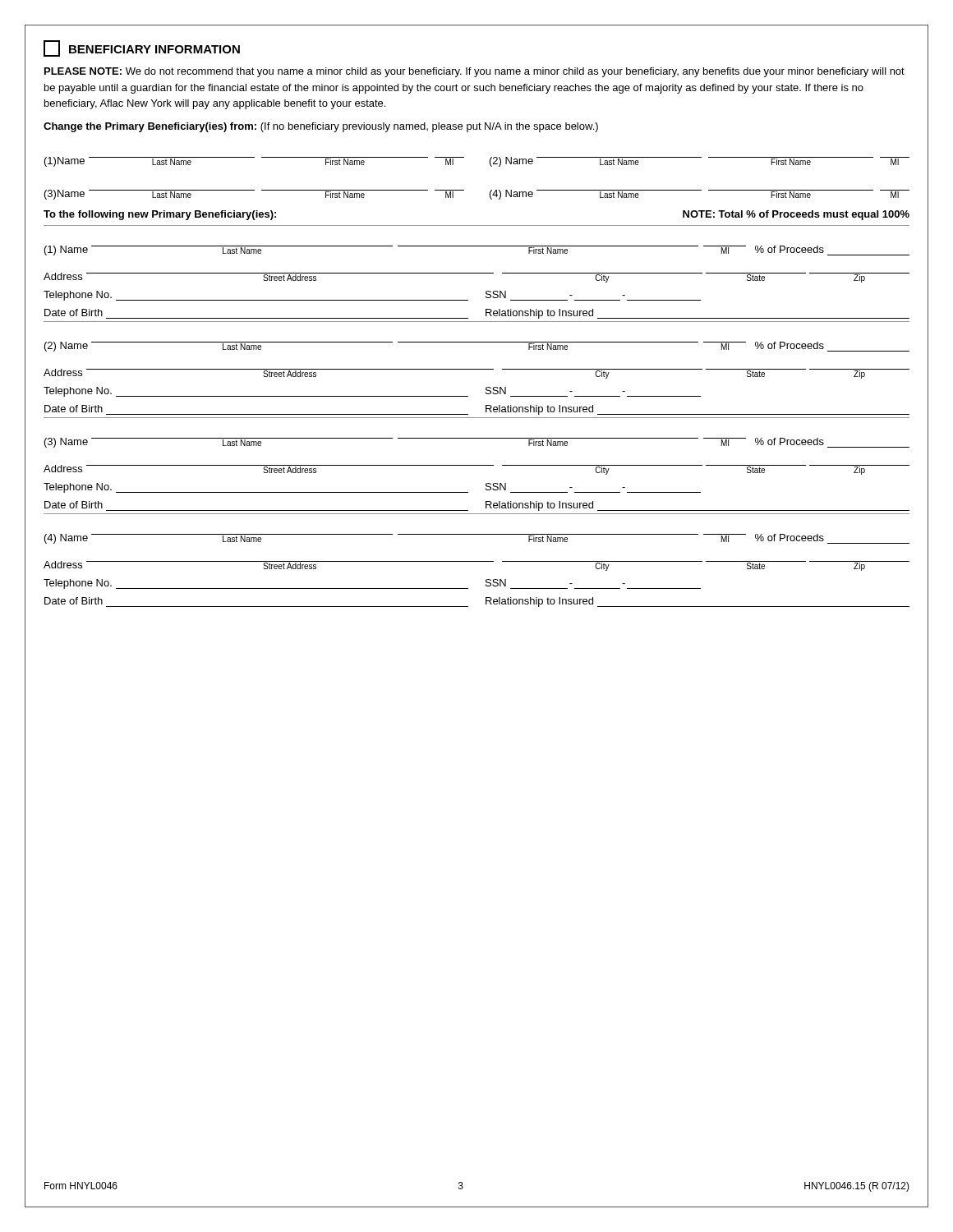The width and height of the screenshot is (953, 1232).
Task: Locate the text block starting "BENEFICIARY INFORMATION"
Action: pyautogui.click(x=142, y=48)
